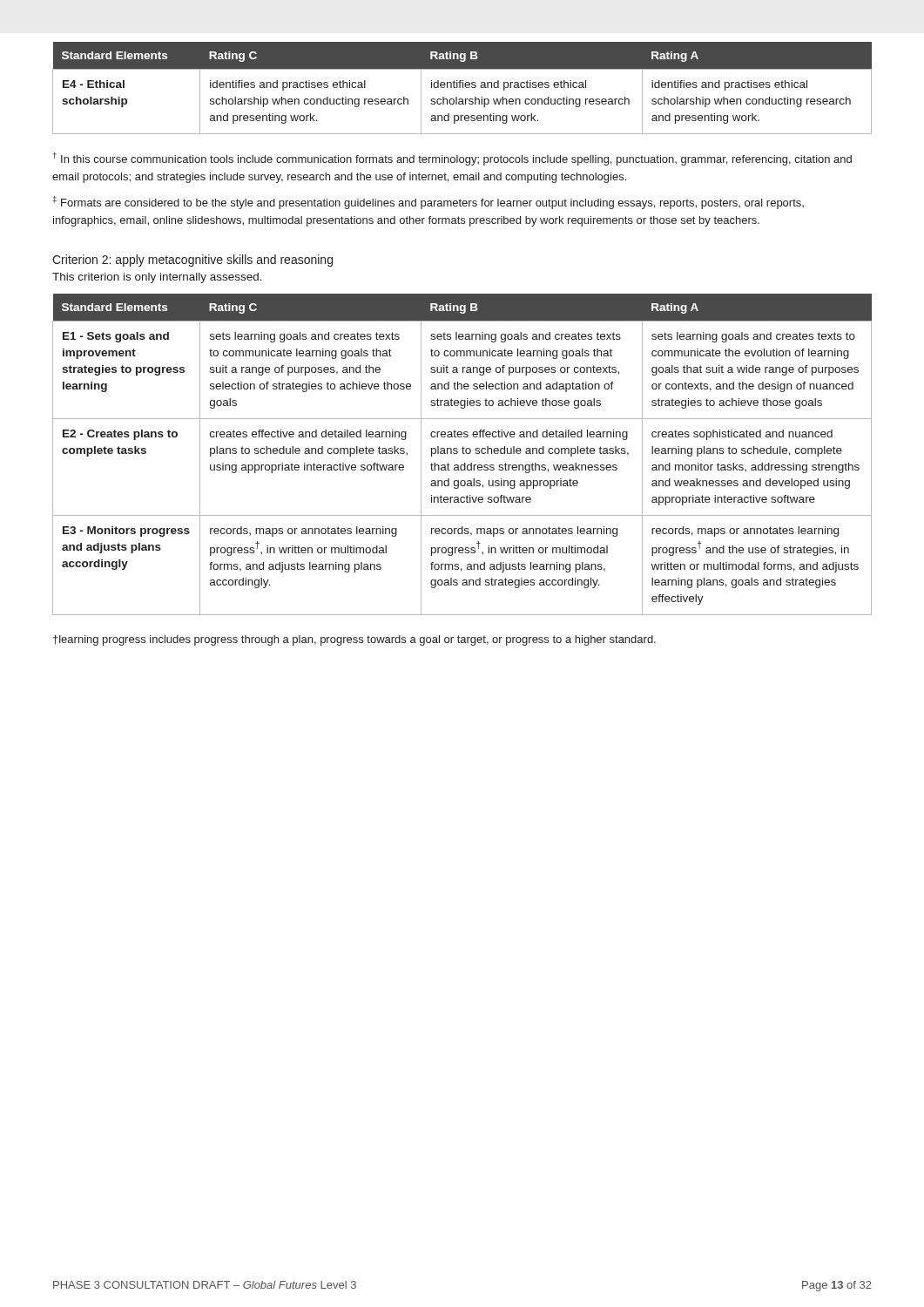The image size is (924, 1307).
Task: Point to the section header beginning "Criterion 2: apply"
Action: (x=193, y=260)
